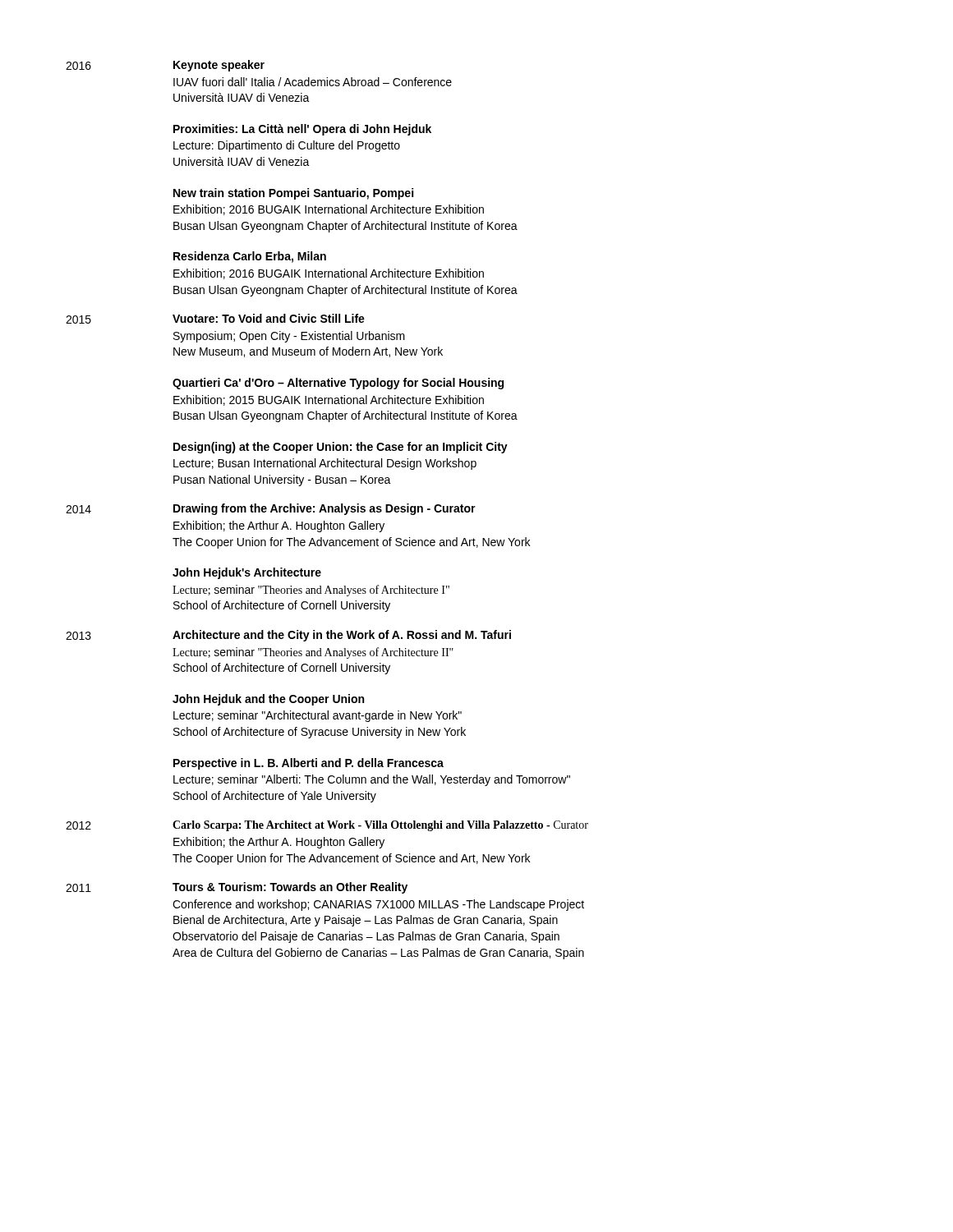Image resolution: width=953 pixels, height=1232 pixels.
Task: Locate the text block starting "Vuotare: To Void and Civic Still"
Action: click(269, 318)
